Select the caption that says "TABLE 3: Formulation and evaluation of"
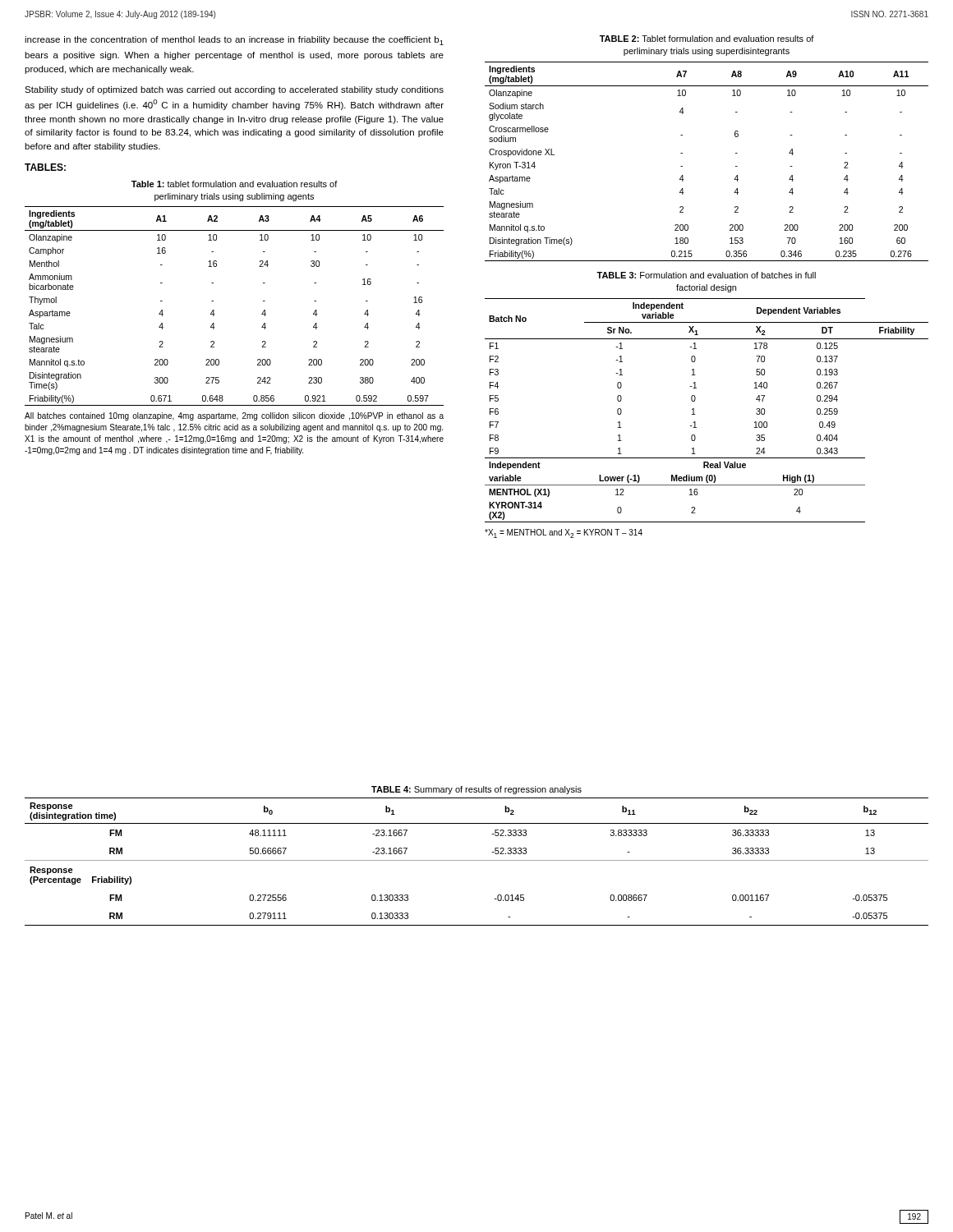 click(707, 281)
